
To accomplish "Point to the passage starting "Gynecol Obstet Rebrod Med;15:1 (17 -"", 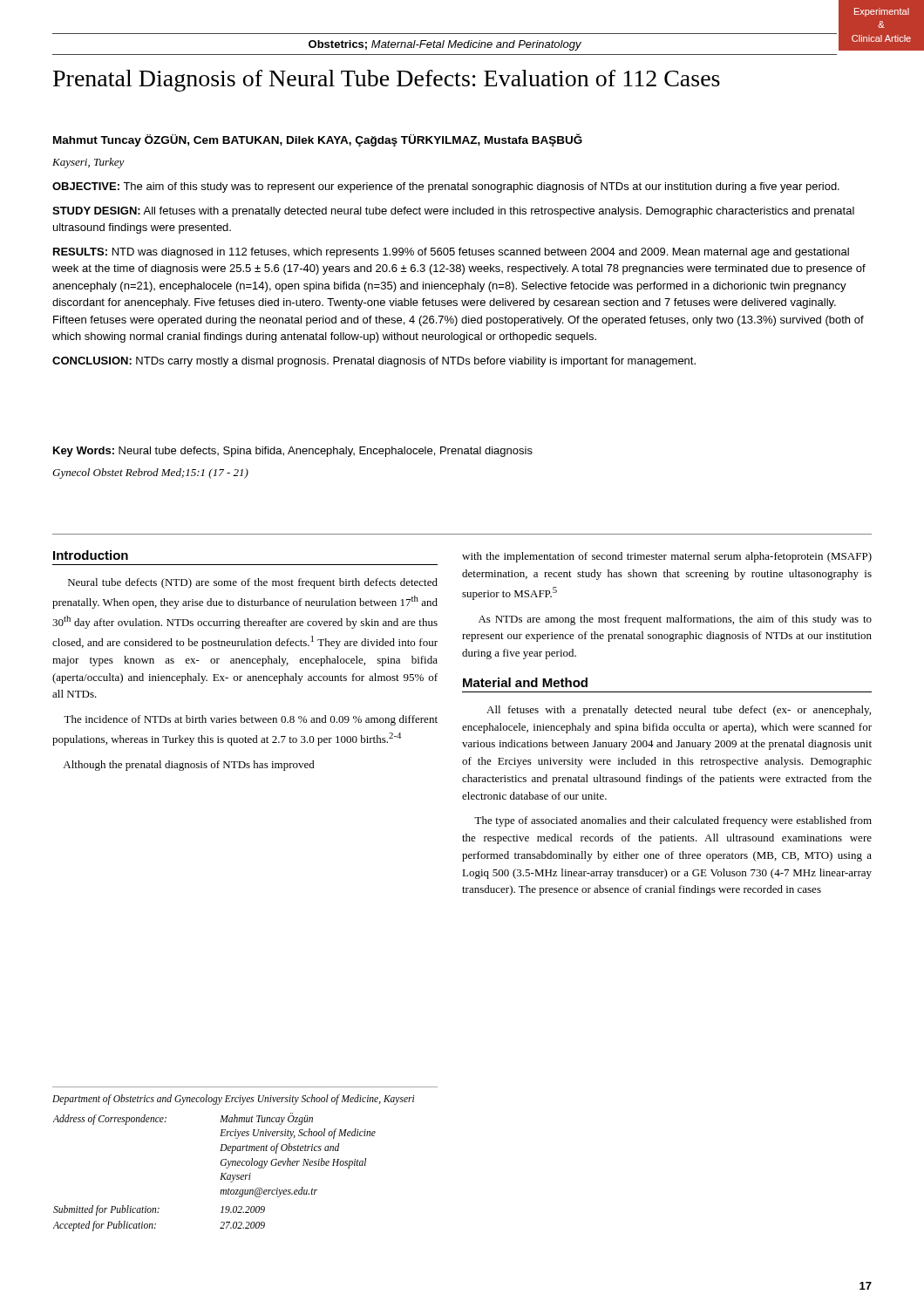I will pos(150,472).
